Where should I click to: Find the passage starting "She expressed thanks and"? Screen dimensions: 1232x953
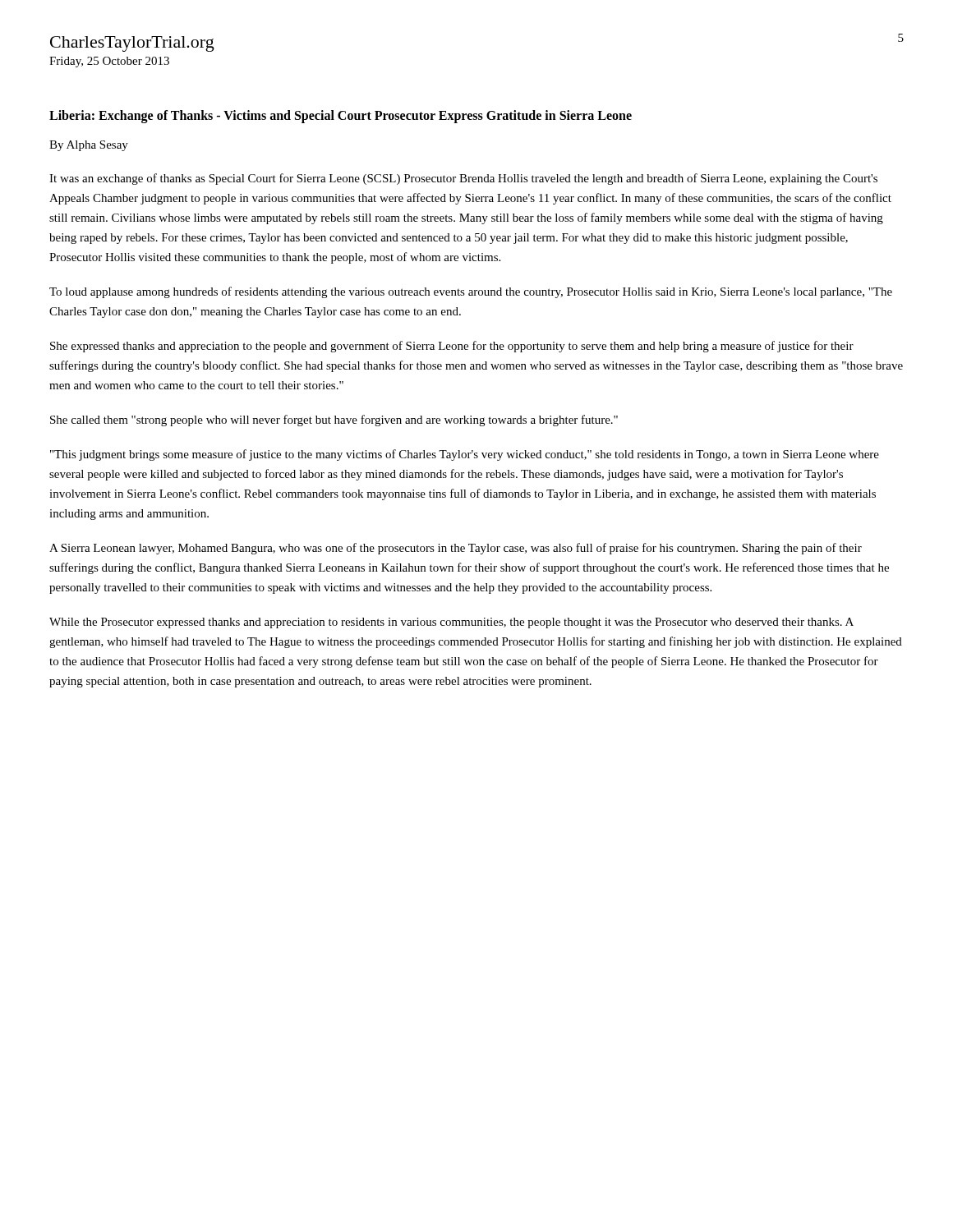point(476,366)
